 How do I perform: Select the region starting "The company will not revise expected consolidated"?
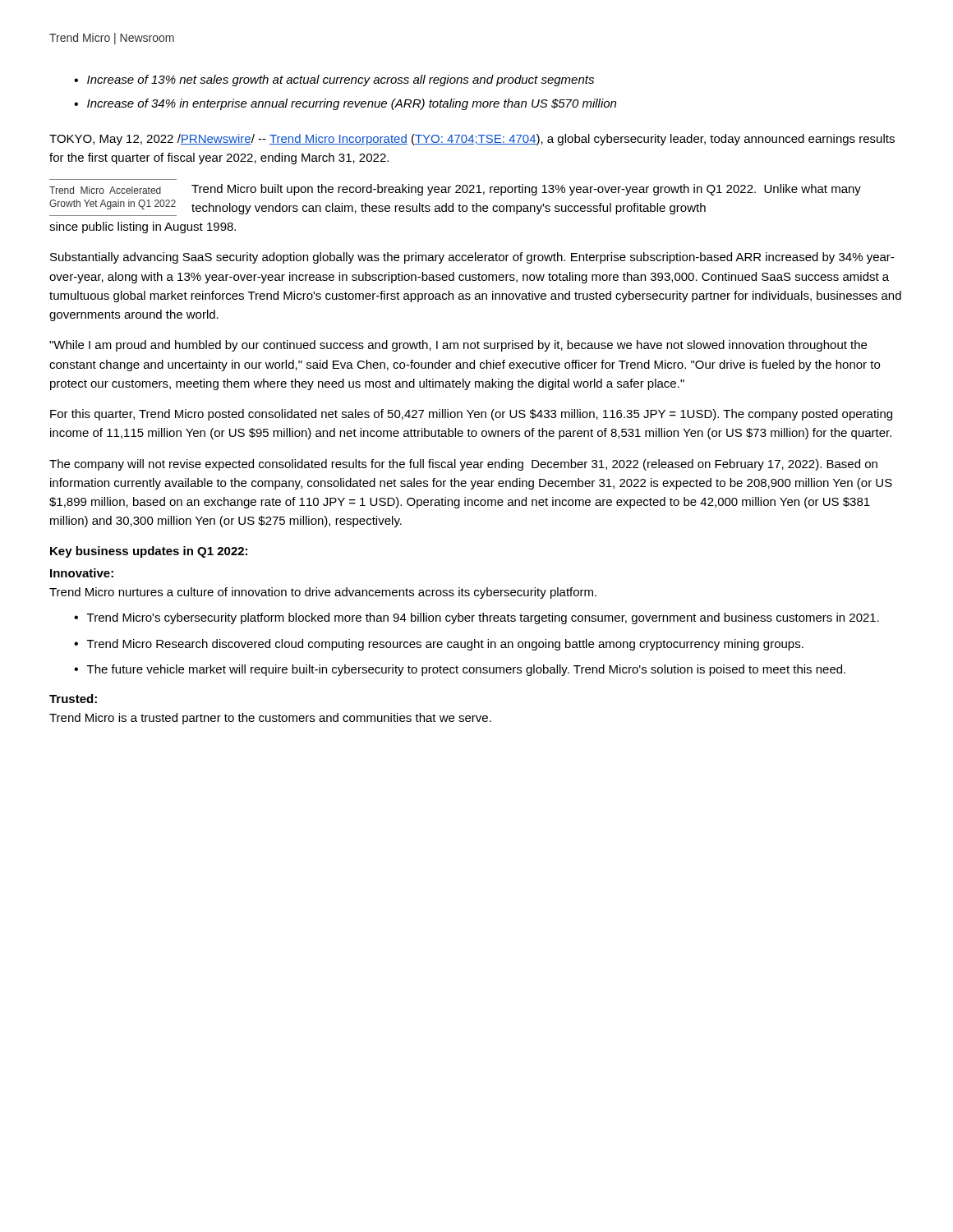coord(471,492)
